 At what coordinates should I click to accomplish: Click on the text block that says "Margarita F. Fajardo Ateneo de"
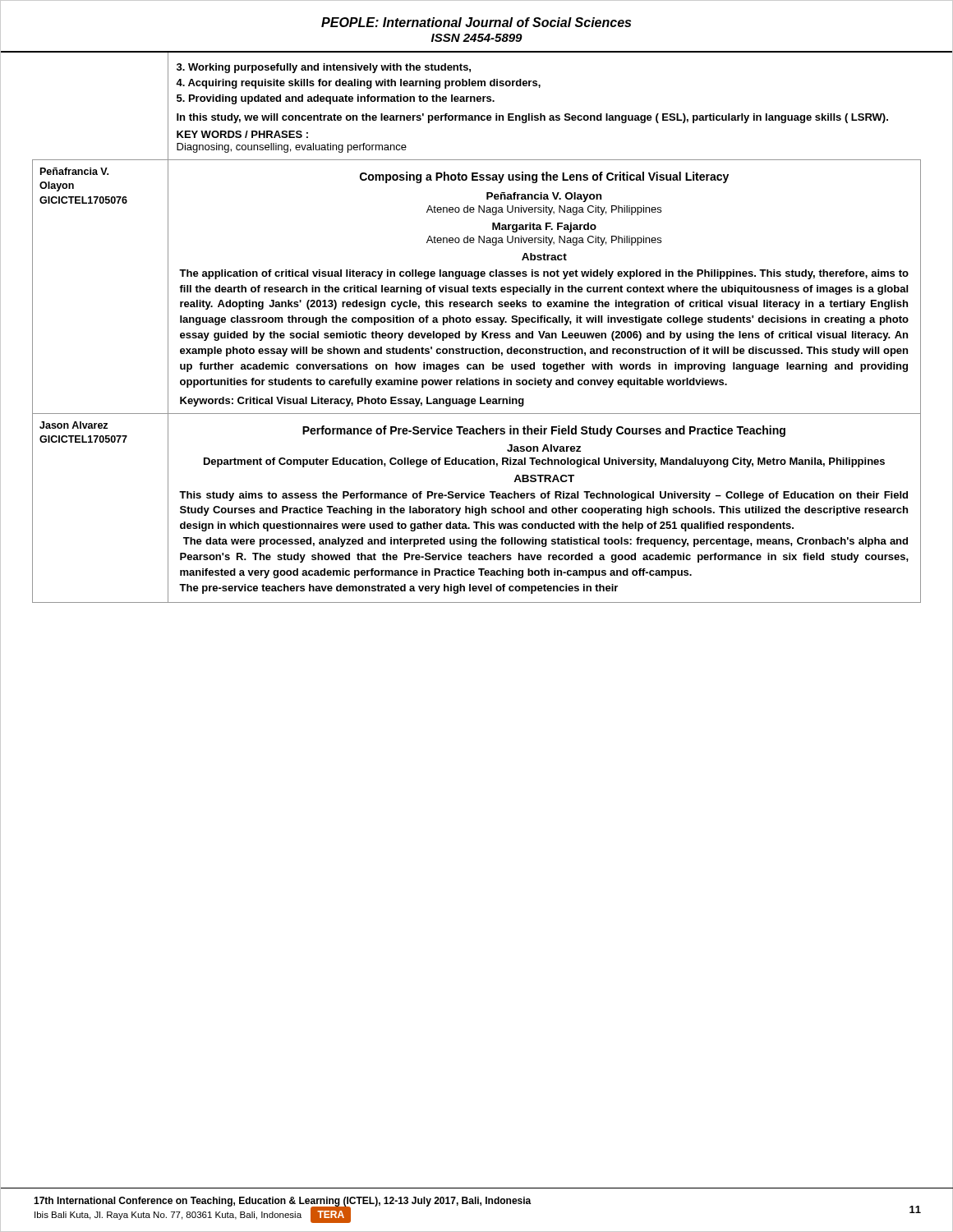click(x=544, y=233)
